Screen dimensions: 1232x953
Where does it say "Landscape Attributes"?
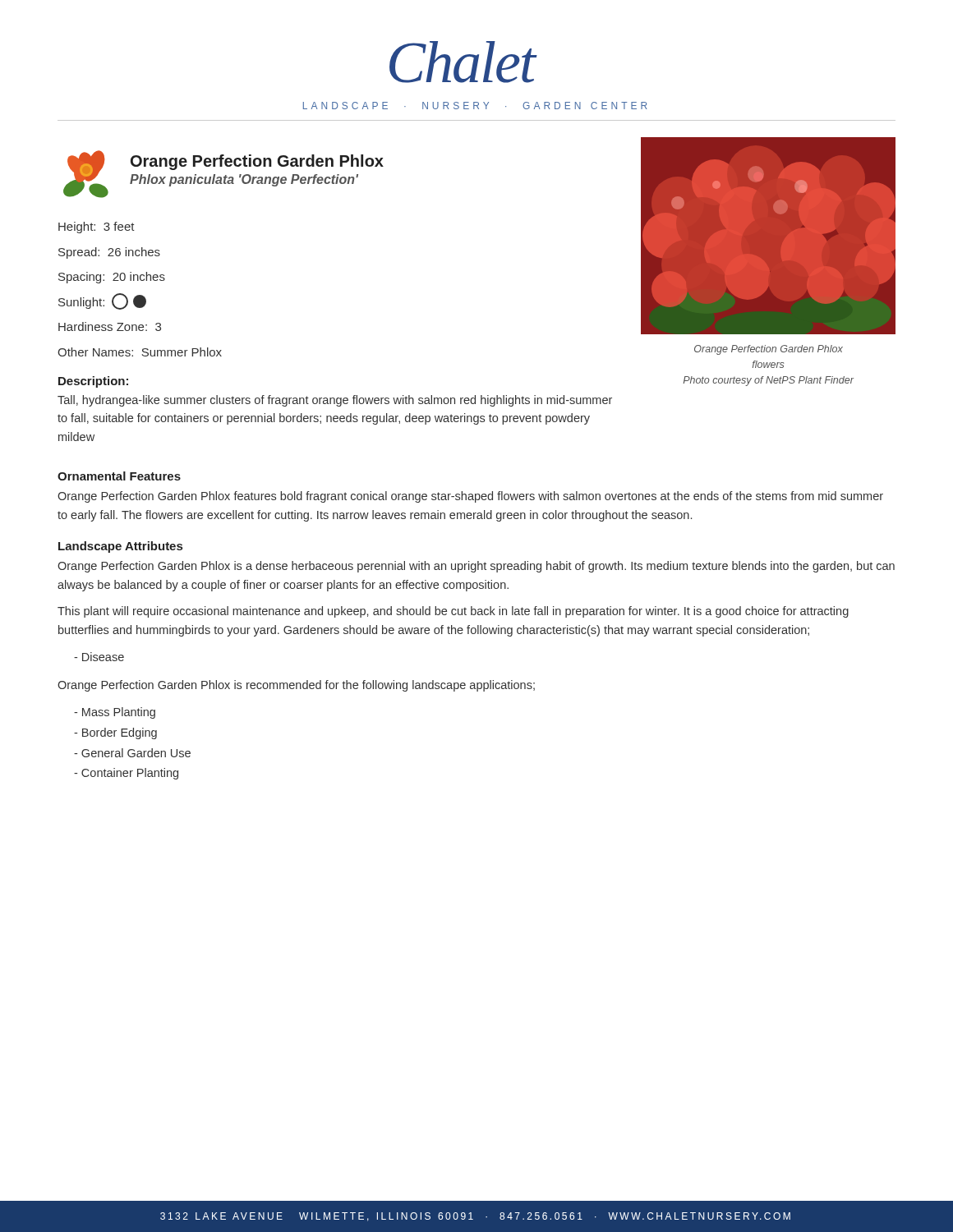(x=120, y=546)
